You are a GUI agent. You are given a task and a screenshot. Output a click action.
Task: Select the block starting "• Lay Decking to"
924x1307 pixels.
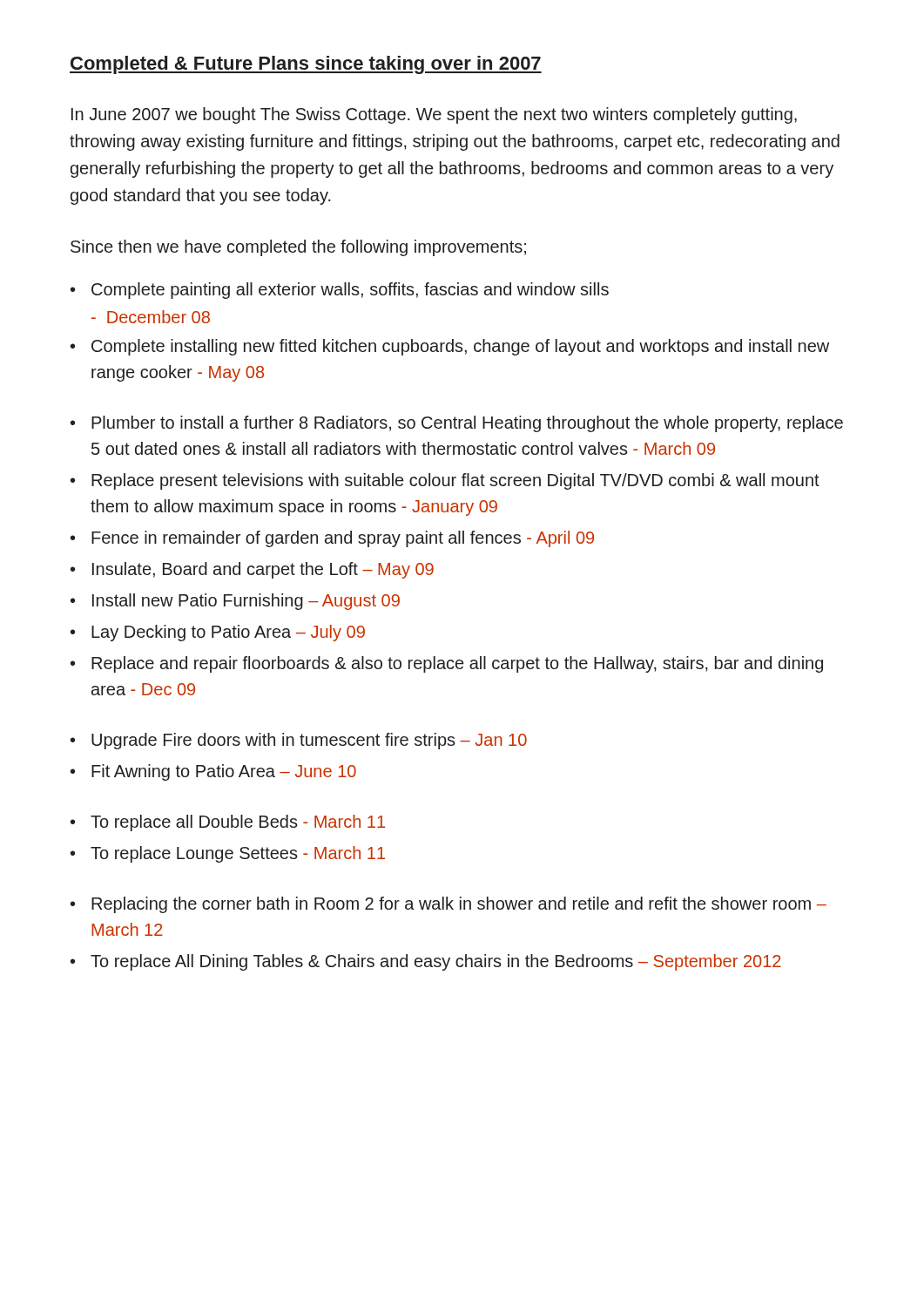[218, 633]
